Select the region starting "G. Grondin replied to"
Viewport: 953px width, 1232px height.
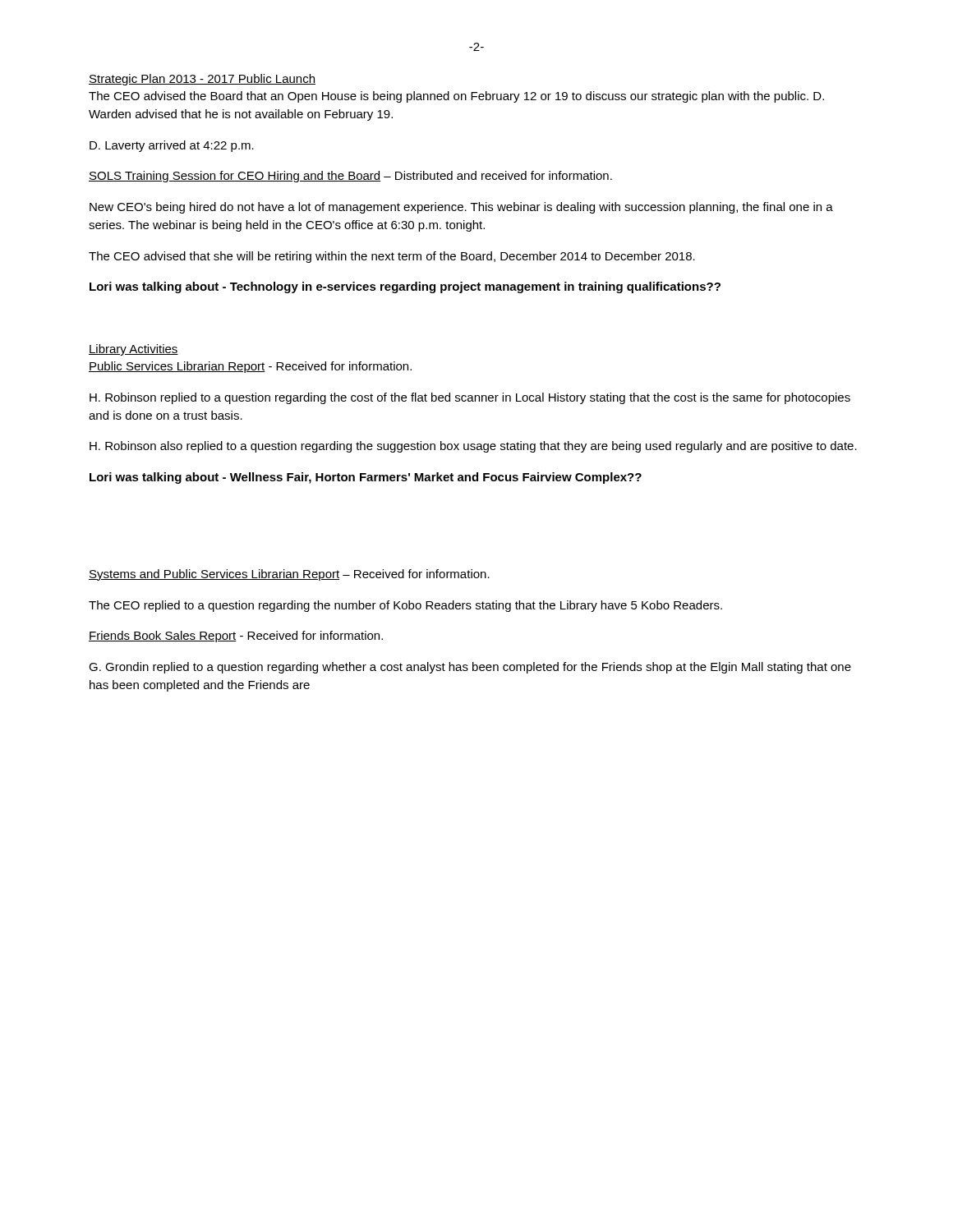click(470, 675)
